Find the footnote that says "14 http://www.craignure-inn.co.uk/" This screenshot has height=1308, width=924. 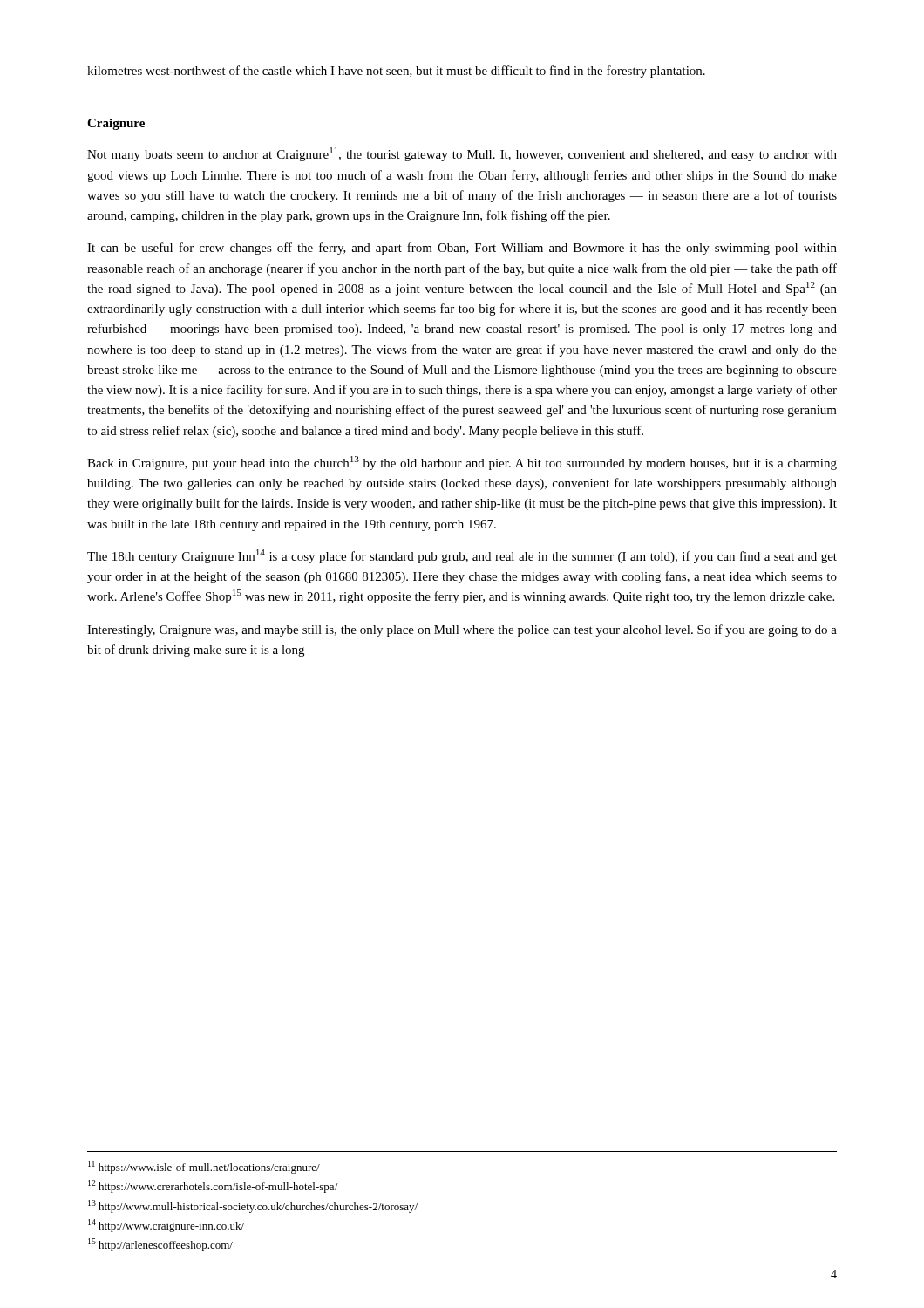[x=166, y=1226]
